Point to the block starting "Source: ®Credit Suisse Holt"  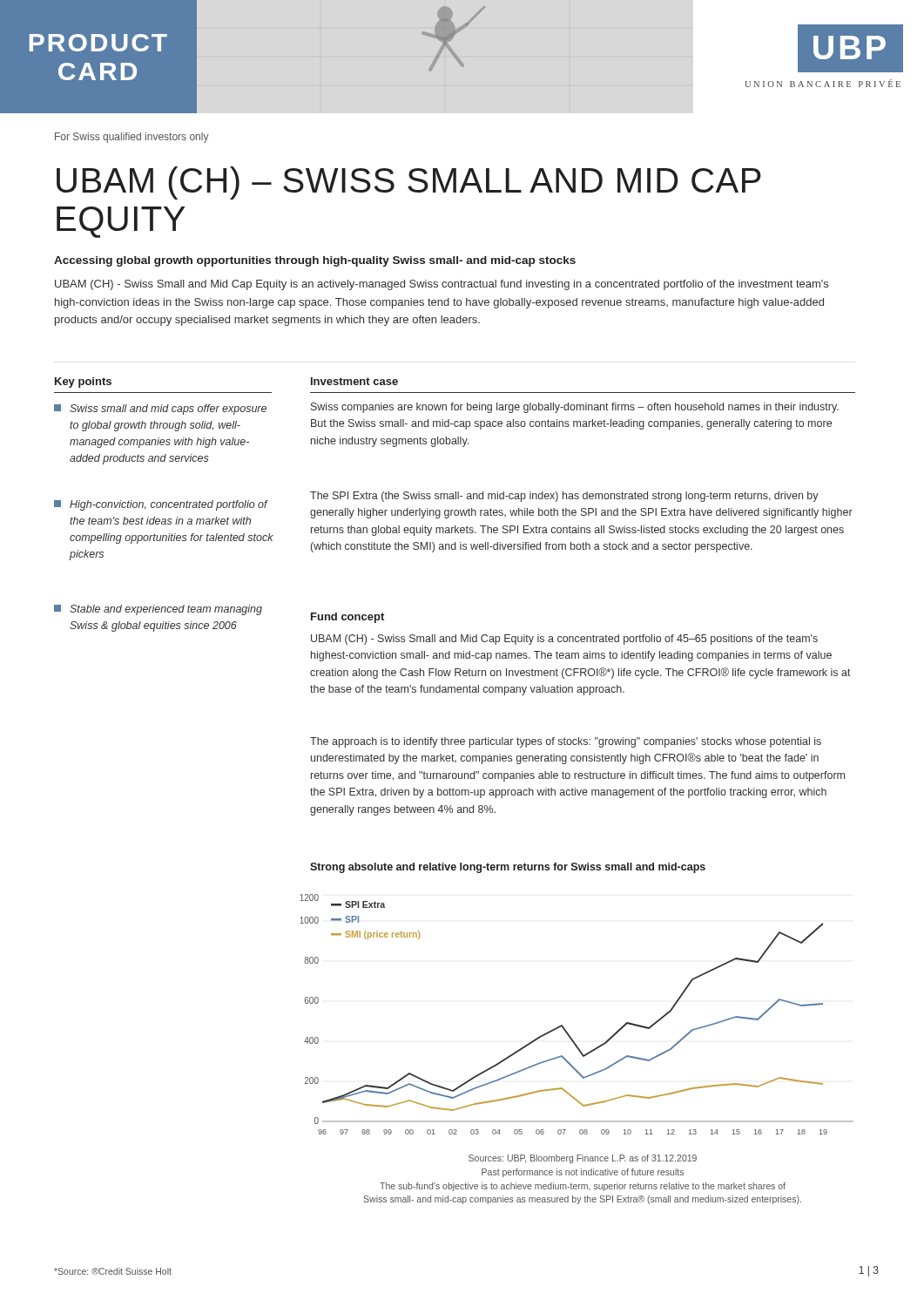[113, 1271]
